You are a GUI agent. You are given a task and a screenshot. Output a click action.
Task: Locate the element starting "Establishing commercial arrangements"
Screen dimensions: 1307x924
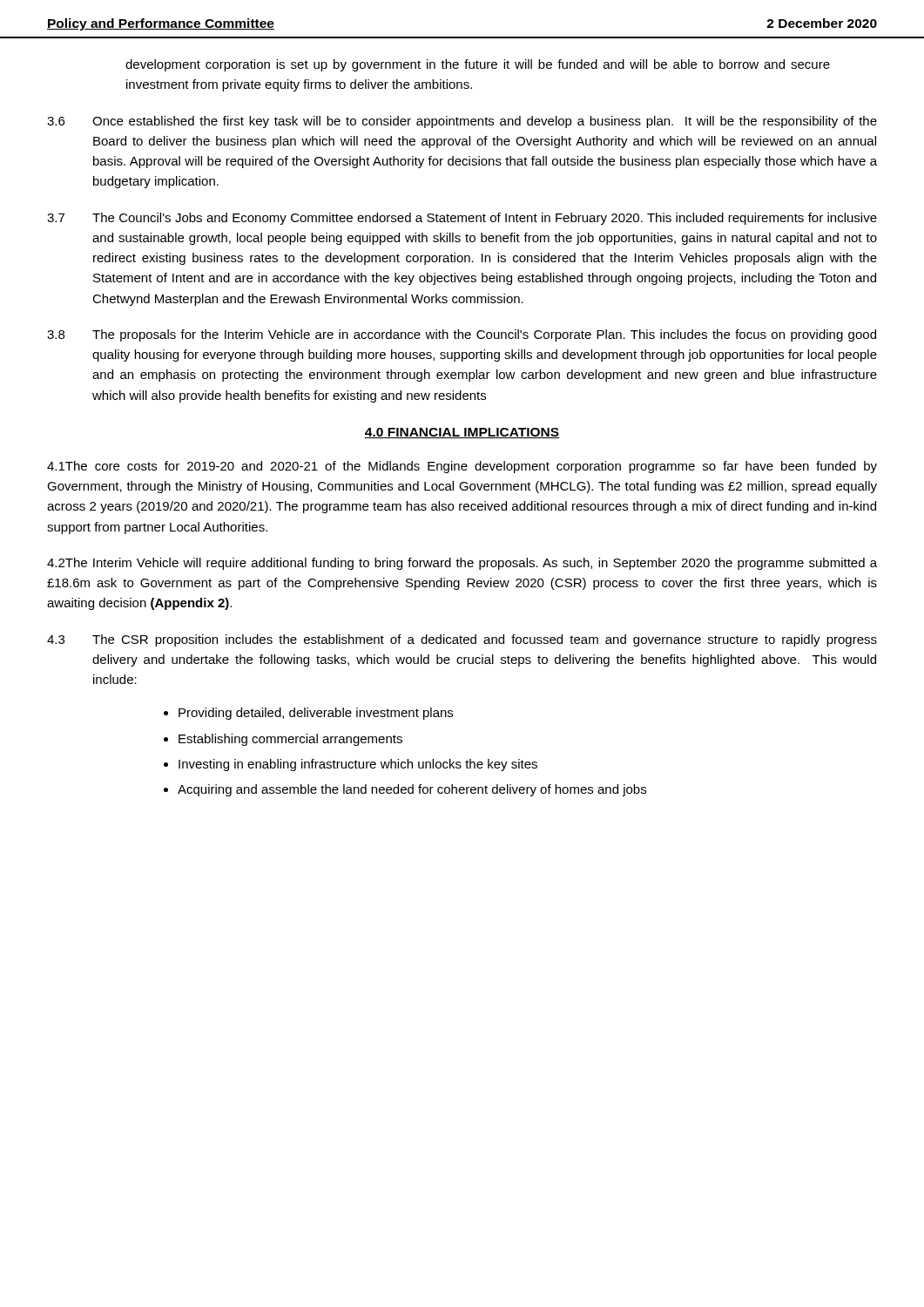click(290, 738)
